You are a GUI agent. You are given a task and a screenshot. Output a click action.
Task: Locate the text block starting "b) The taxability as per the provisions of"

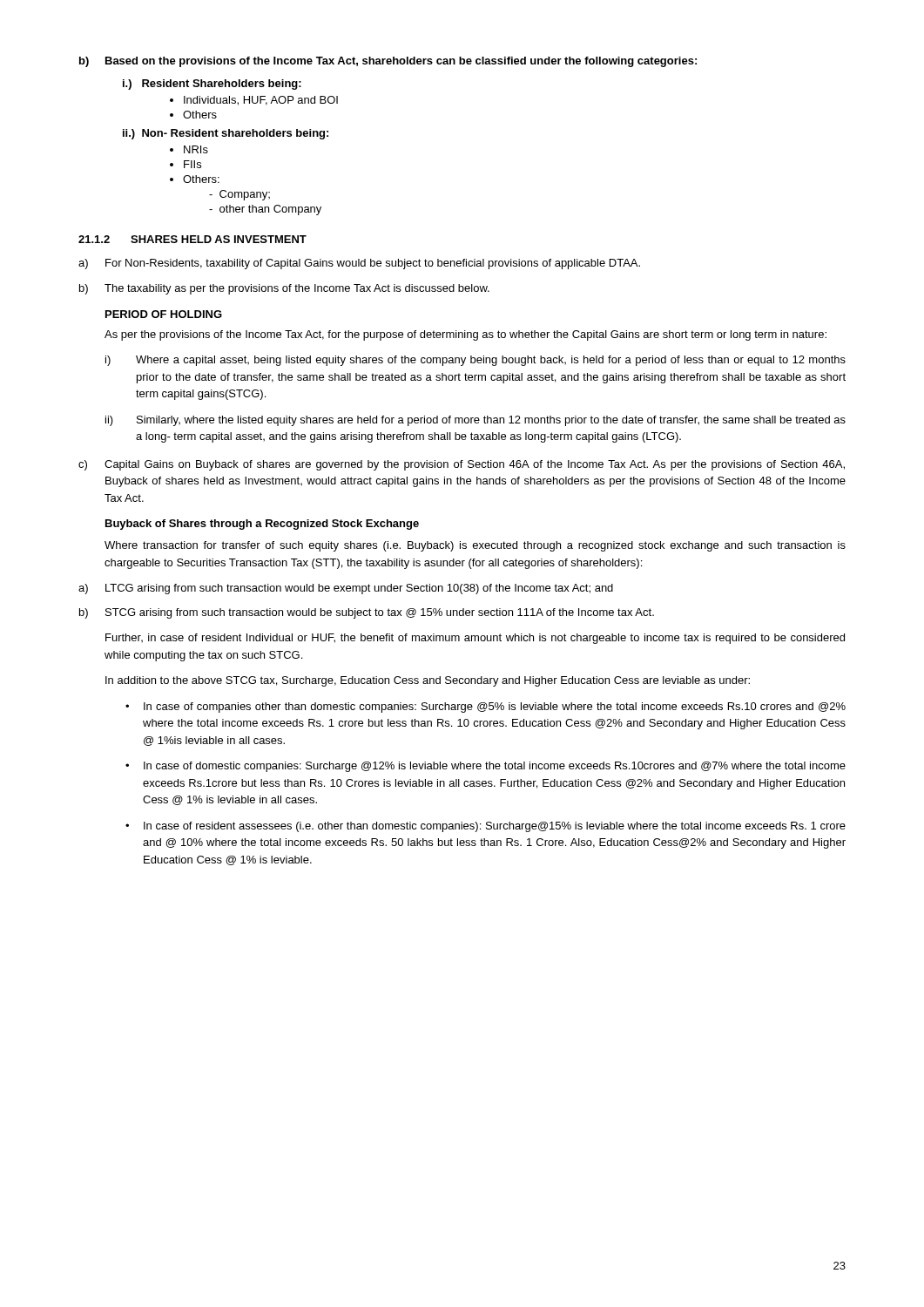[x=462, y=288]
